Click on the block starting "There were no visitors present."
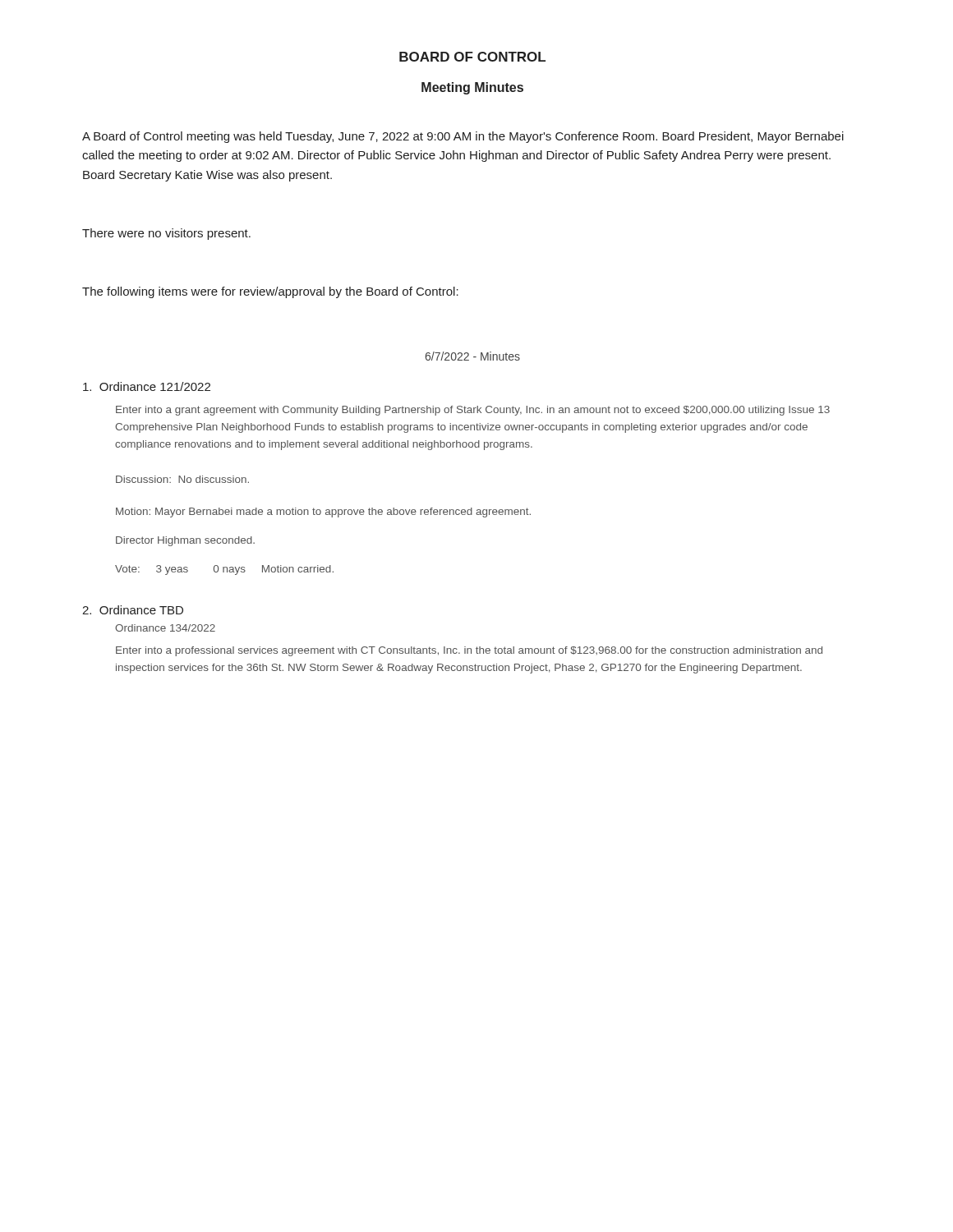This screenshot has width=953, height=1232. pos(167,233)
